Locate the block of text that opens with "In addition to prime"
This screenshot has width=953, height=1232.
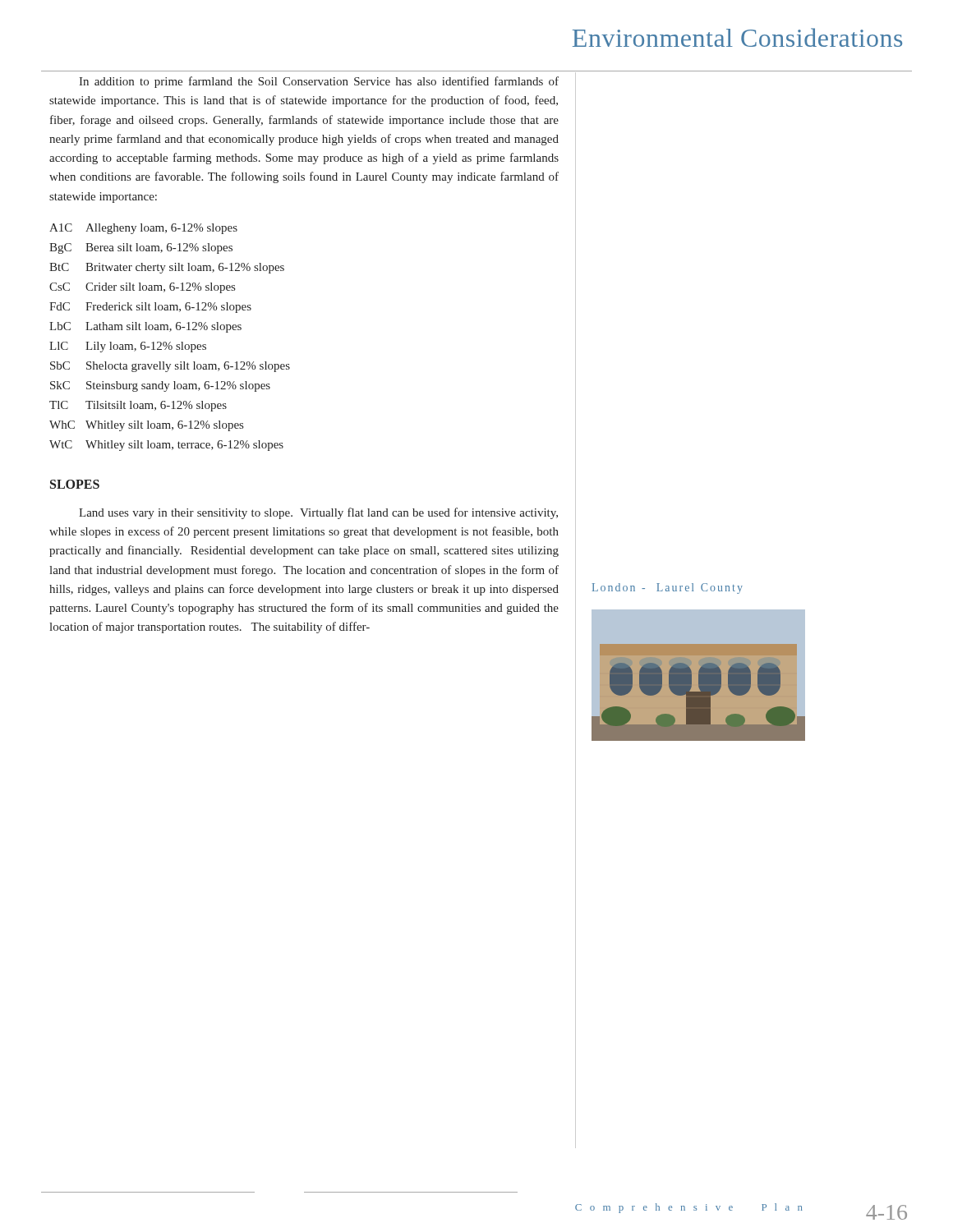pos(304,139)
